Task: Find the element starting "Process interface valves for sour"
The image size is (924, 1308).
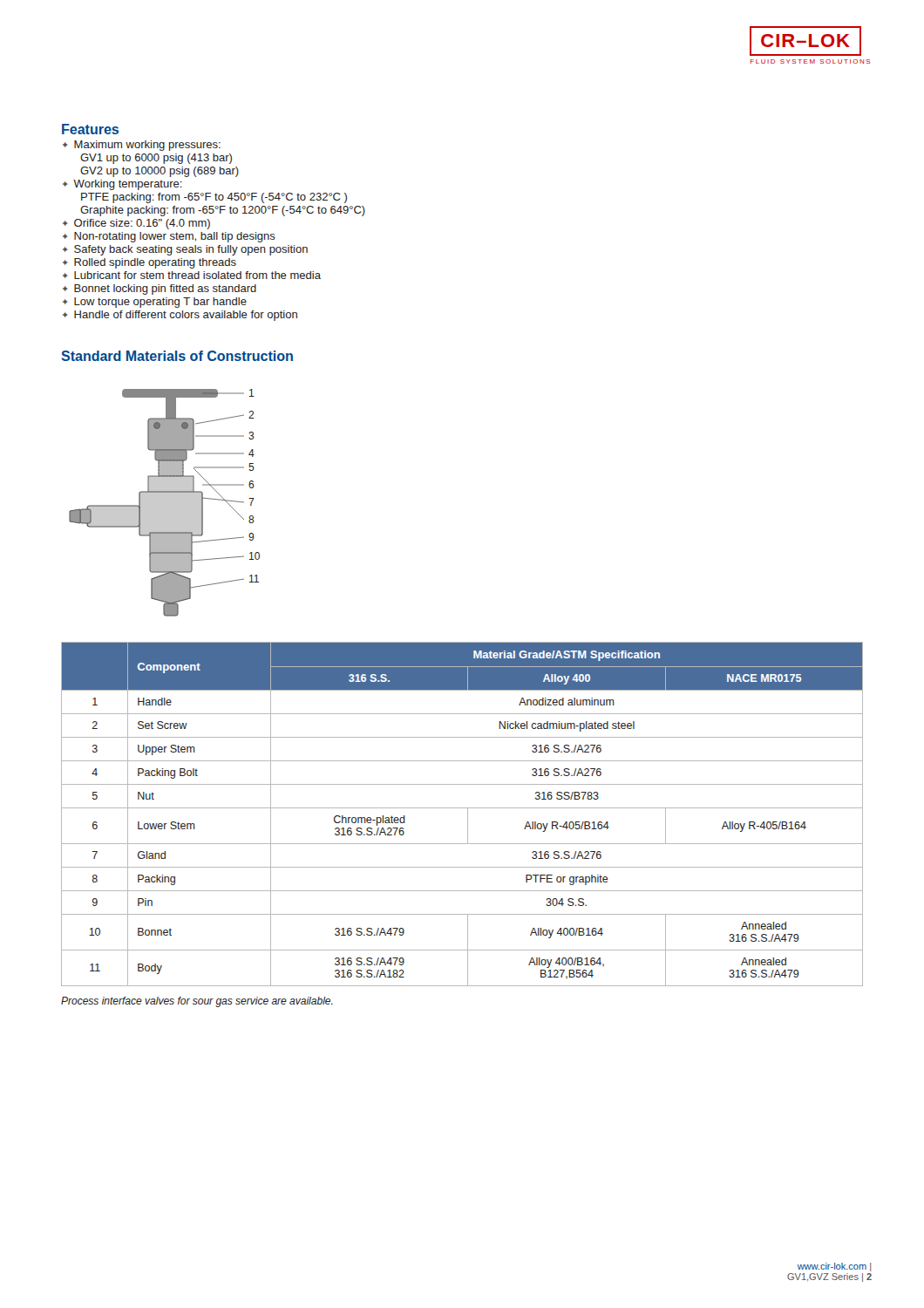Action: [197, 1001]
